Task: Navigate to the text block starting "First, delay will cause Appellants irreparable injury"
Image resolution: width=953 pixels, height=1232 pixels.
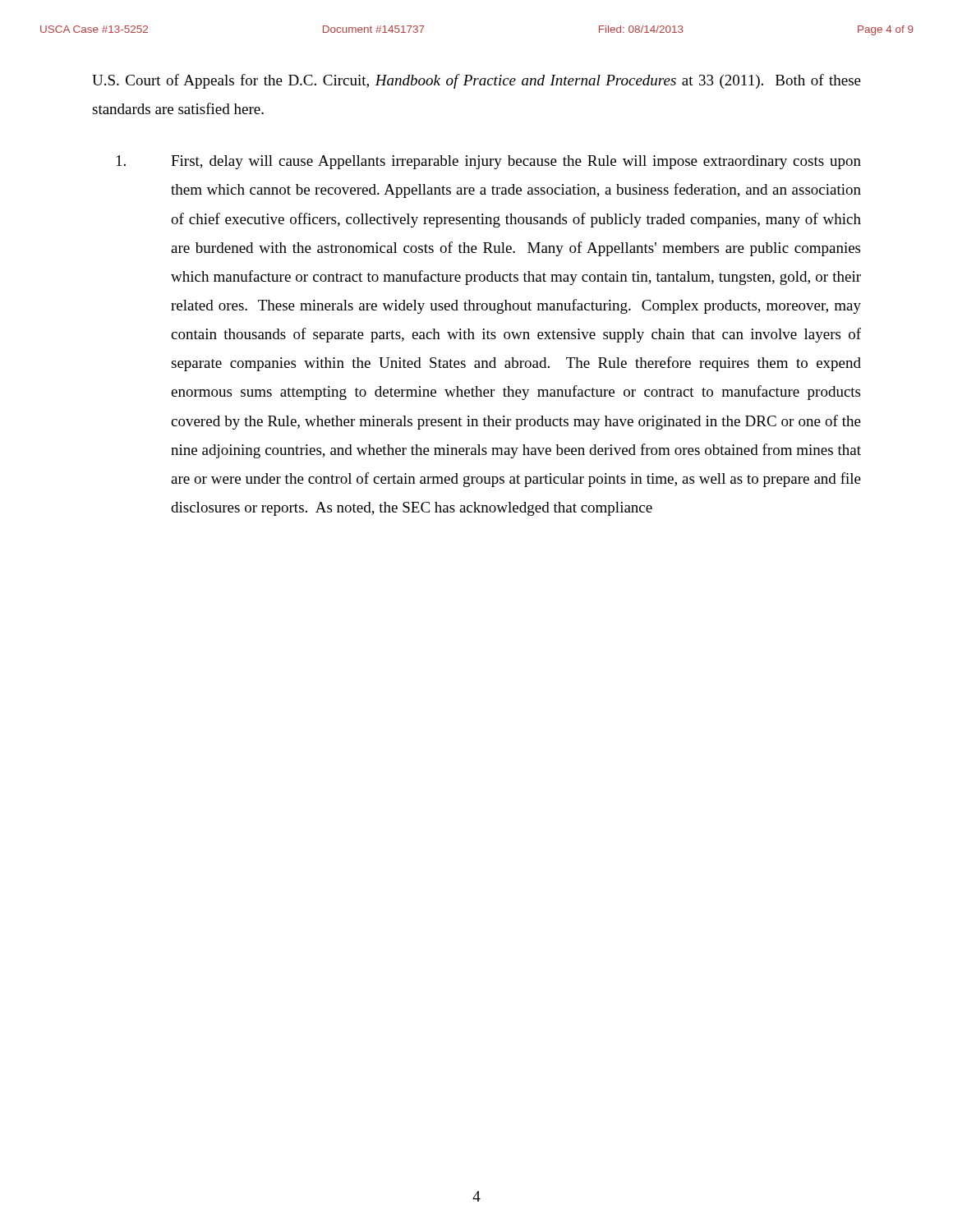Action: [x=476, y=334]
